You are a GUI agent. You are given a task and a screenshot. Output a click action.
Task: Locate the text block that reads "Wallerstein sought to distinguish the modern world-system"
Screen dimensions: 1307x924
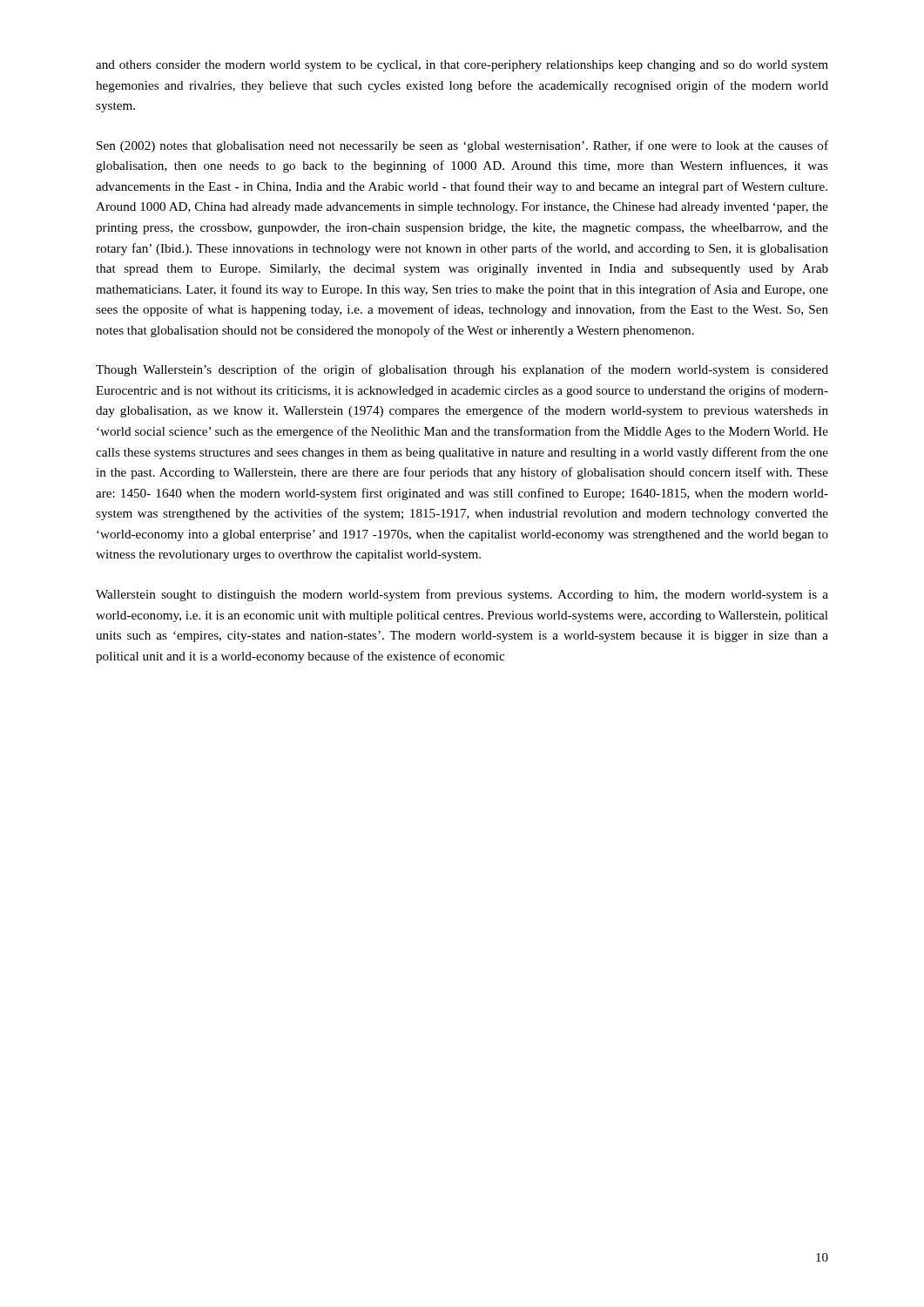click(x=462, y=625)
